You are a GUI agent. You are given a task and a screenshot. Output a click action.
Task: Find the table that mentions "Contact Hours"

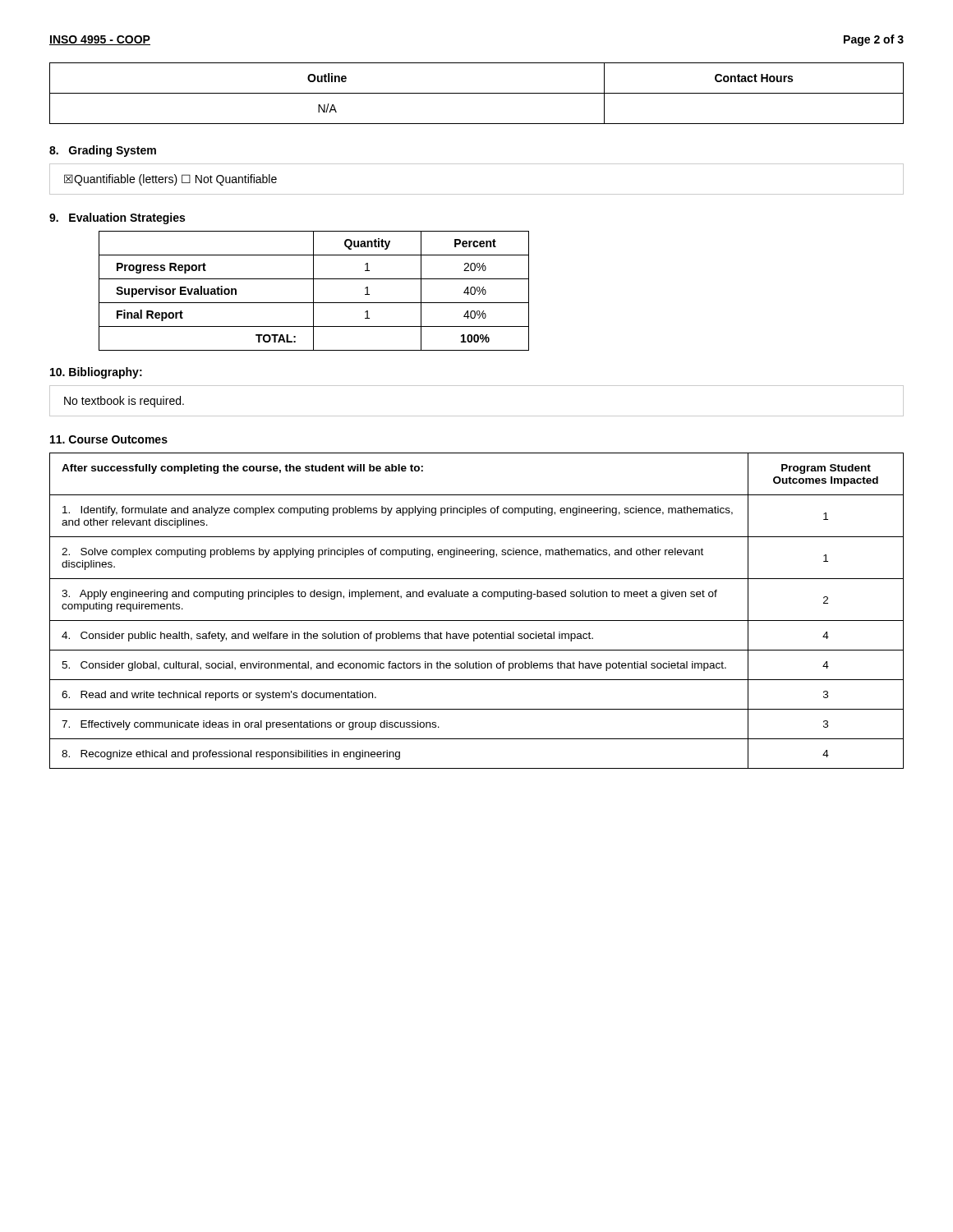pyautogui.click(x=476, y=93)
